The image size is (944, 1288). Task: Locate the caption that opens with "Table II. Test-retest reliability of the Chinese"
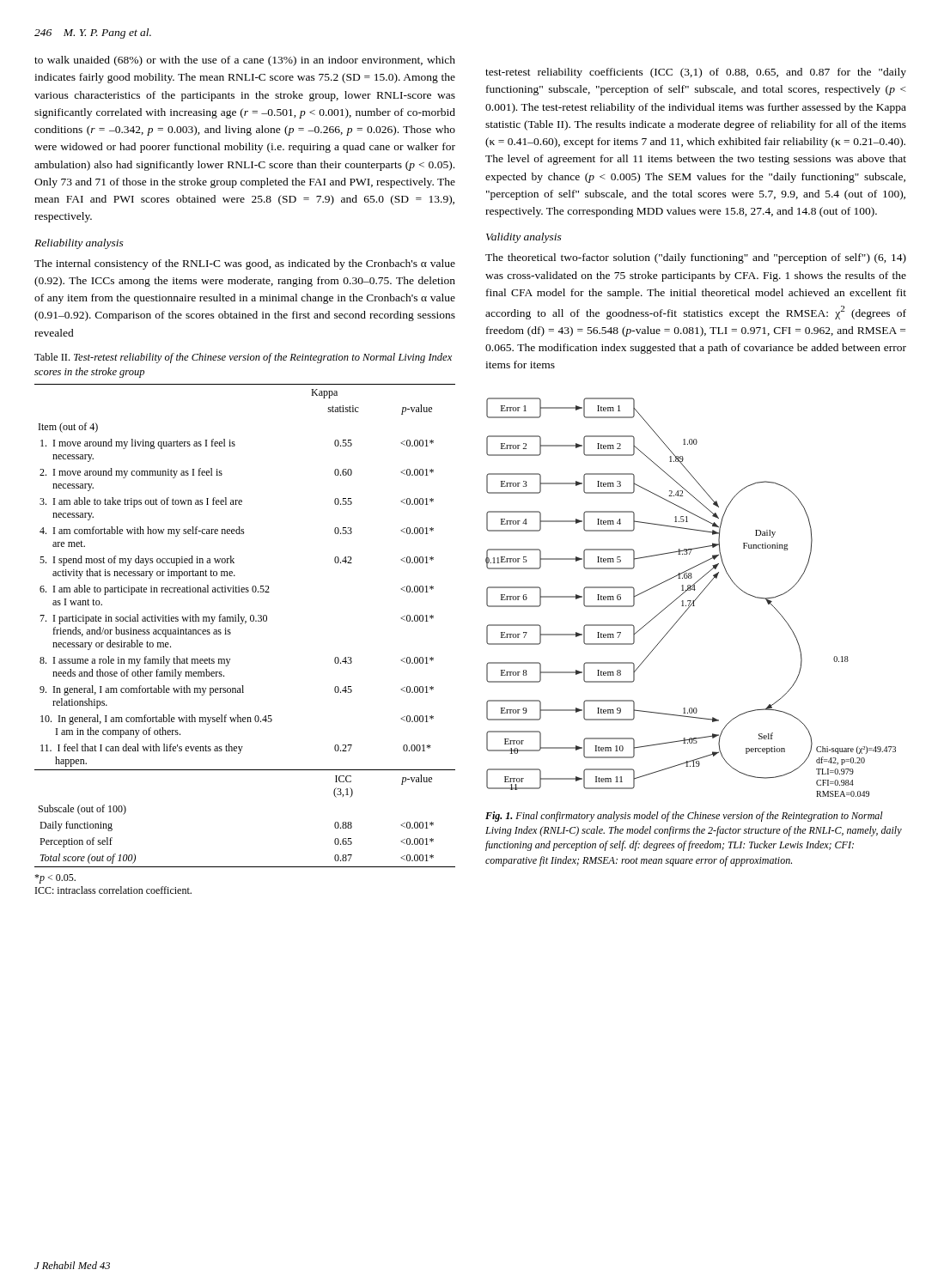point(245,365)
